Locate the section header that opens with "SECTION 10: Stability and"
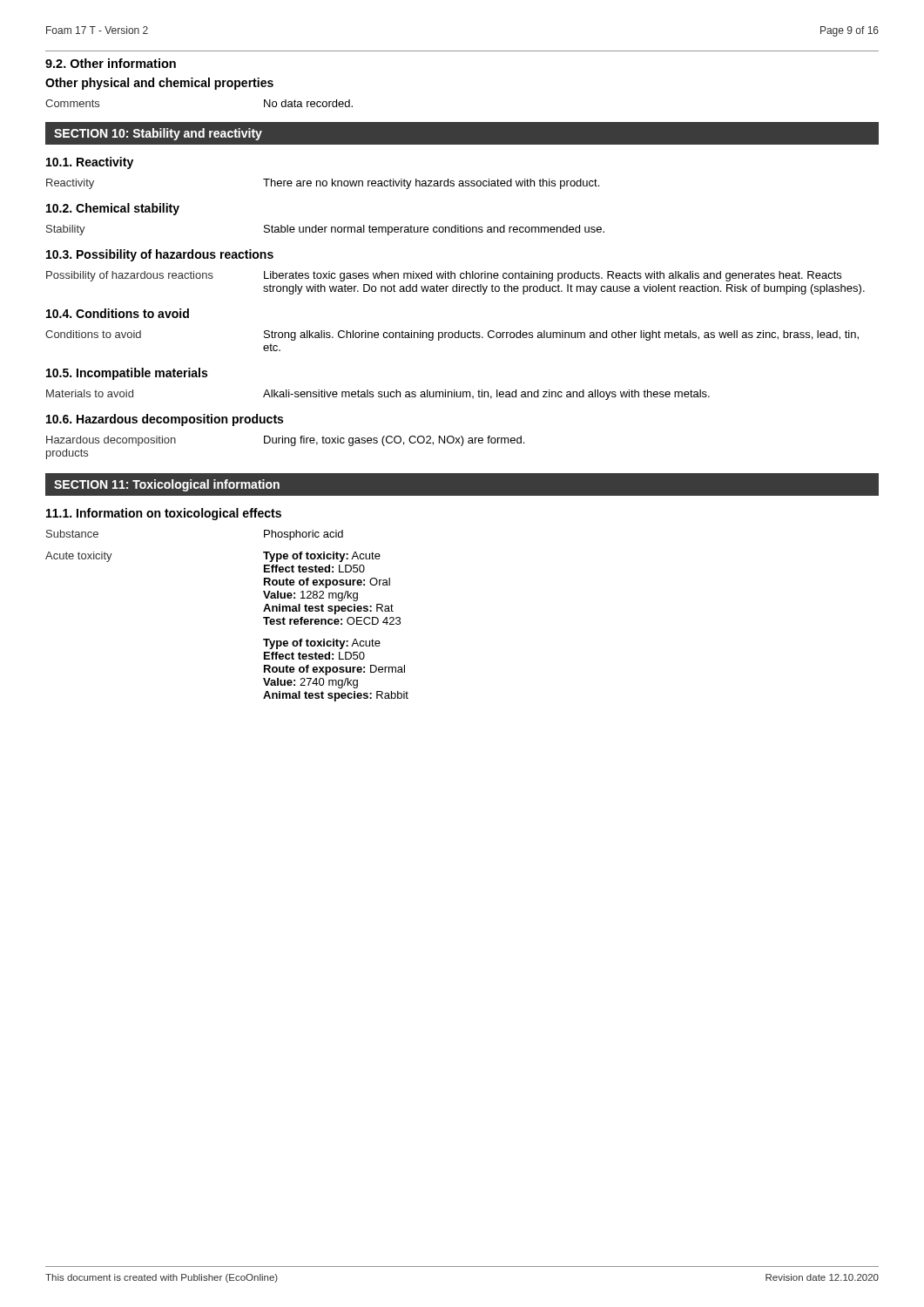The image size is (924, 1307). point(158,133)
